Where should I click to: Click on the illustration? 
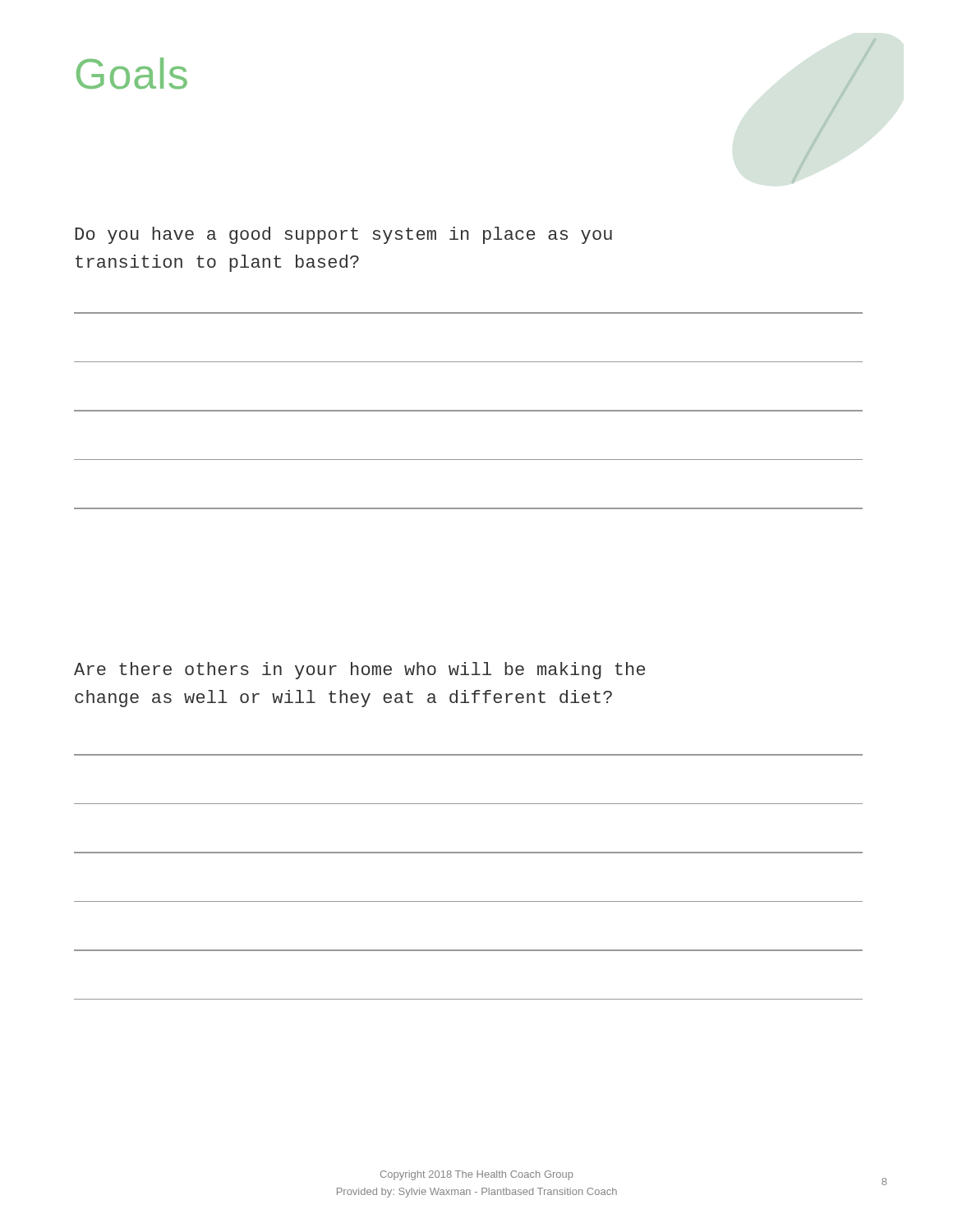(x=813, y=107)
